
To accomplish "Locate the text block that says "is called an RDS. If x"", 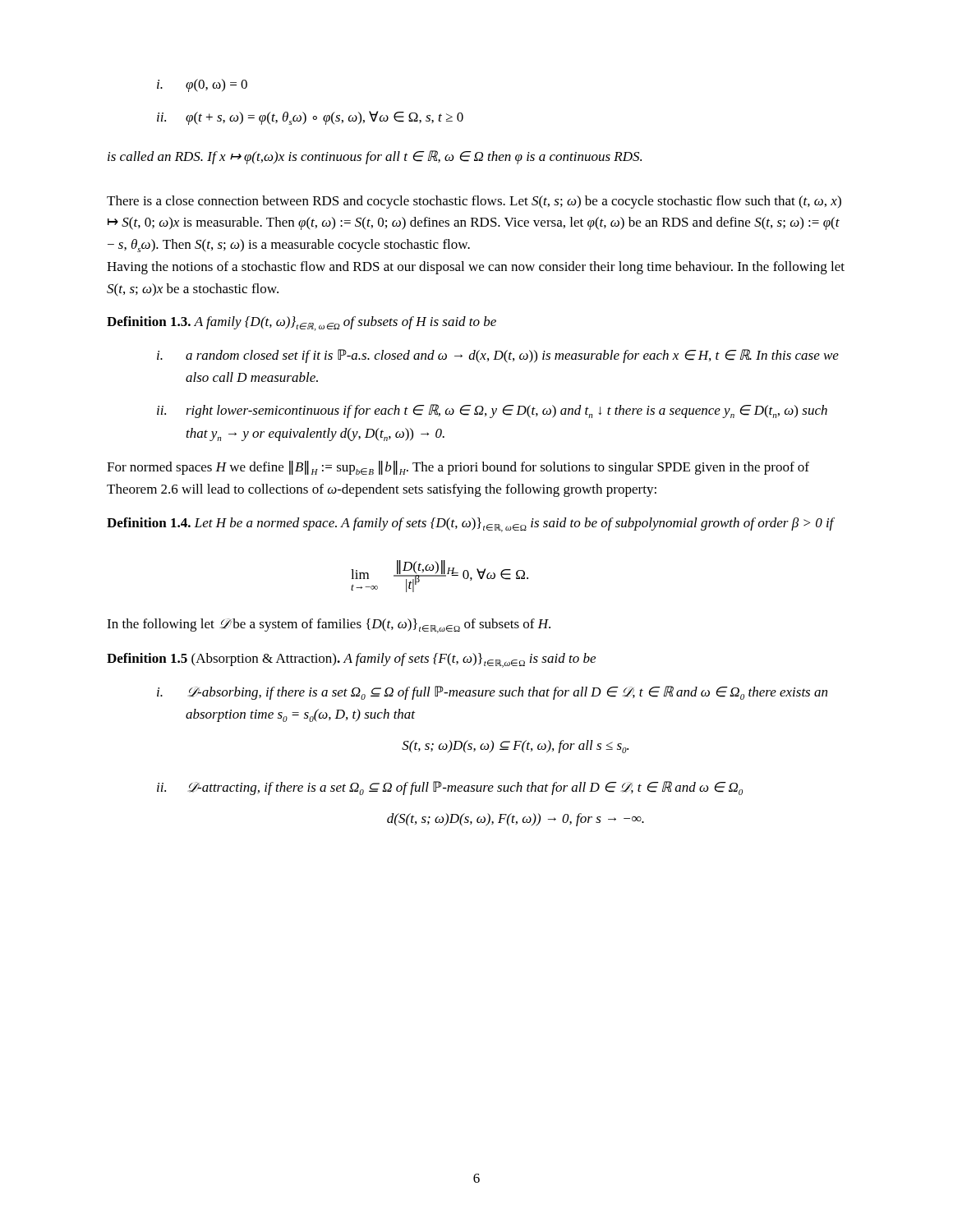I will pos(375,156).
